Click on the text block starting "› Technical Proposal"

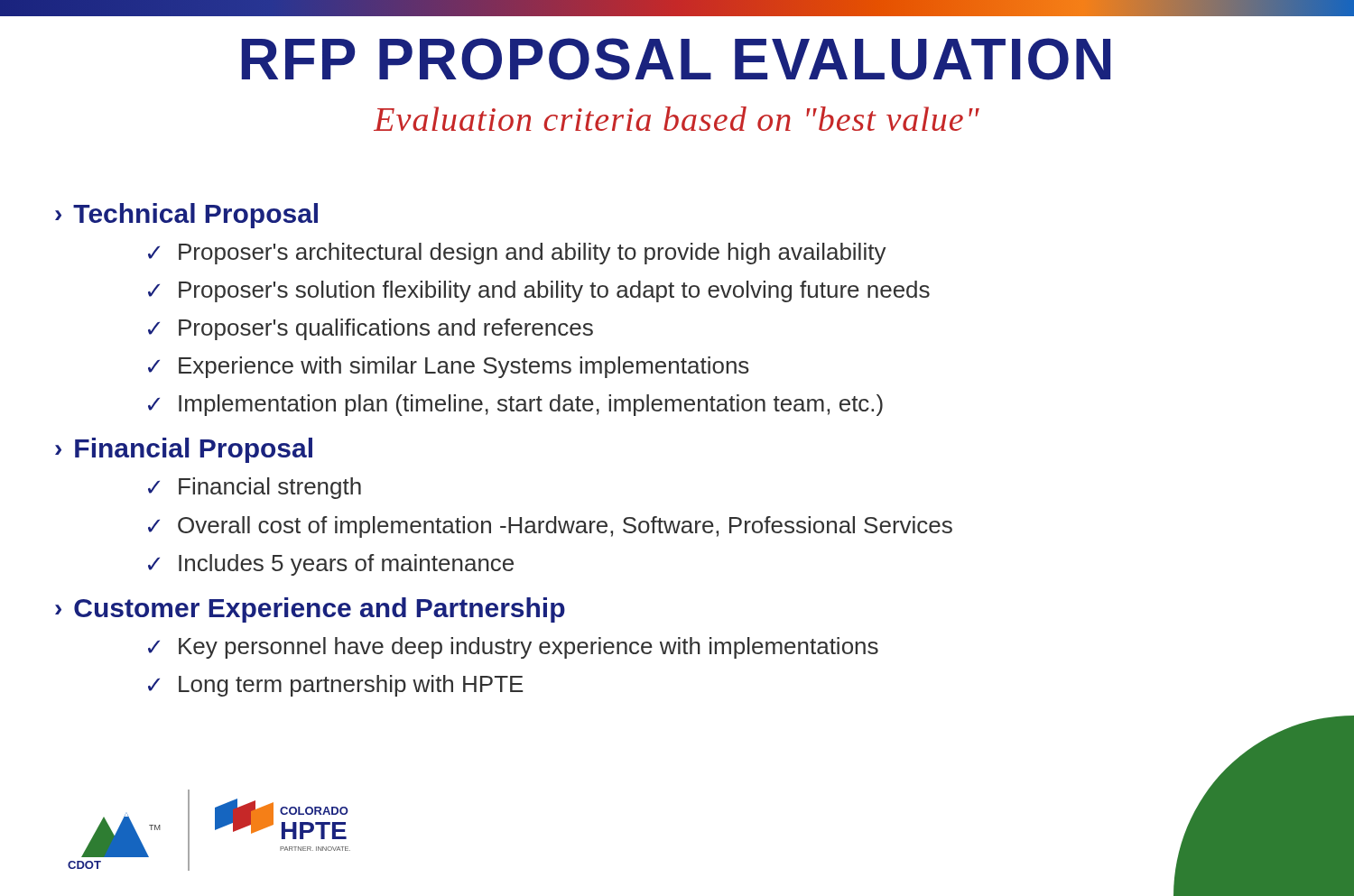pos(187,214)
